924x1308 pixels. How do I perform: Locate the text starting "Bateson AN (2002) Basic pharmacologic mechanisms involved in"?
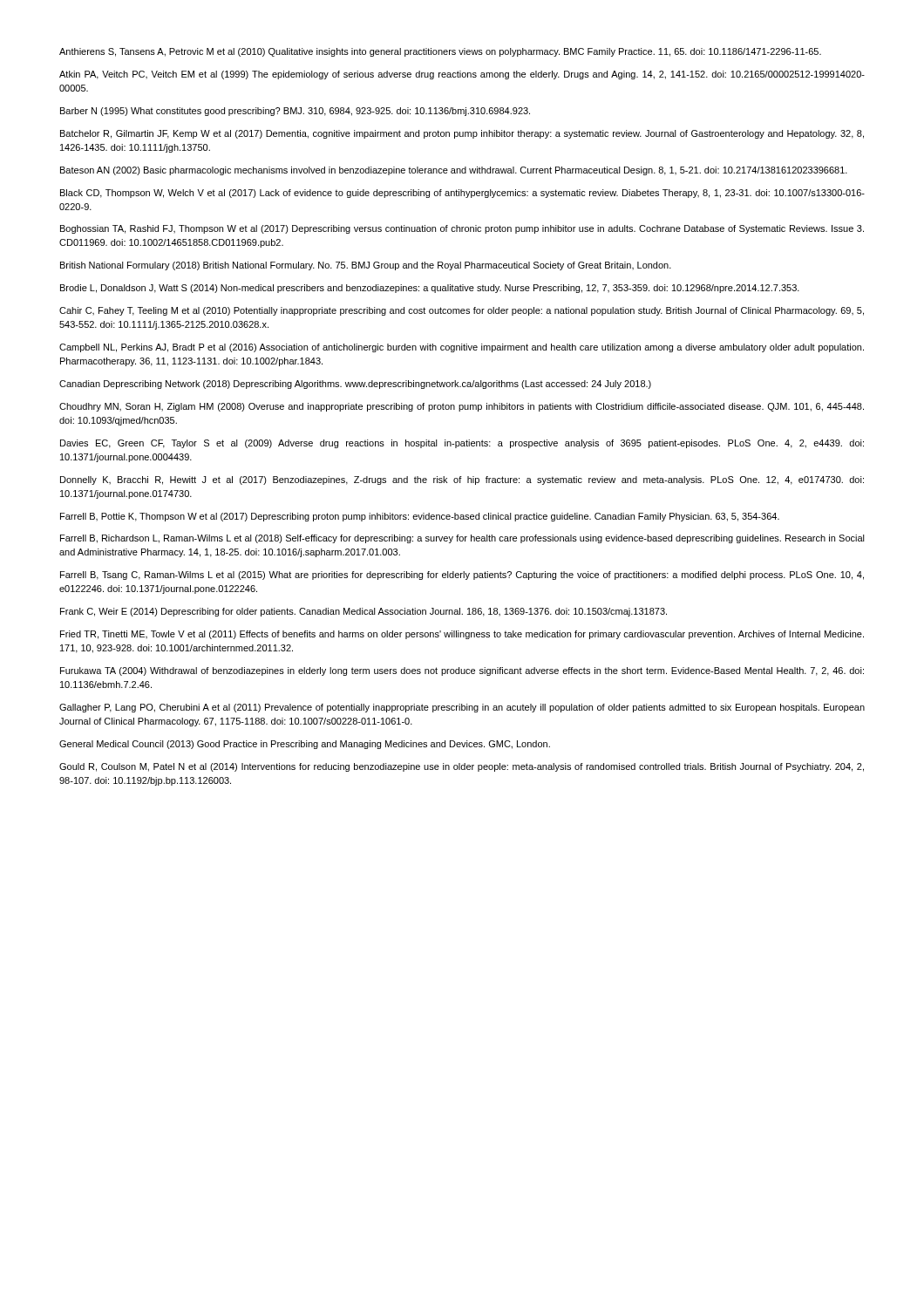tap(453, 170)
